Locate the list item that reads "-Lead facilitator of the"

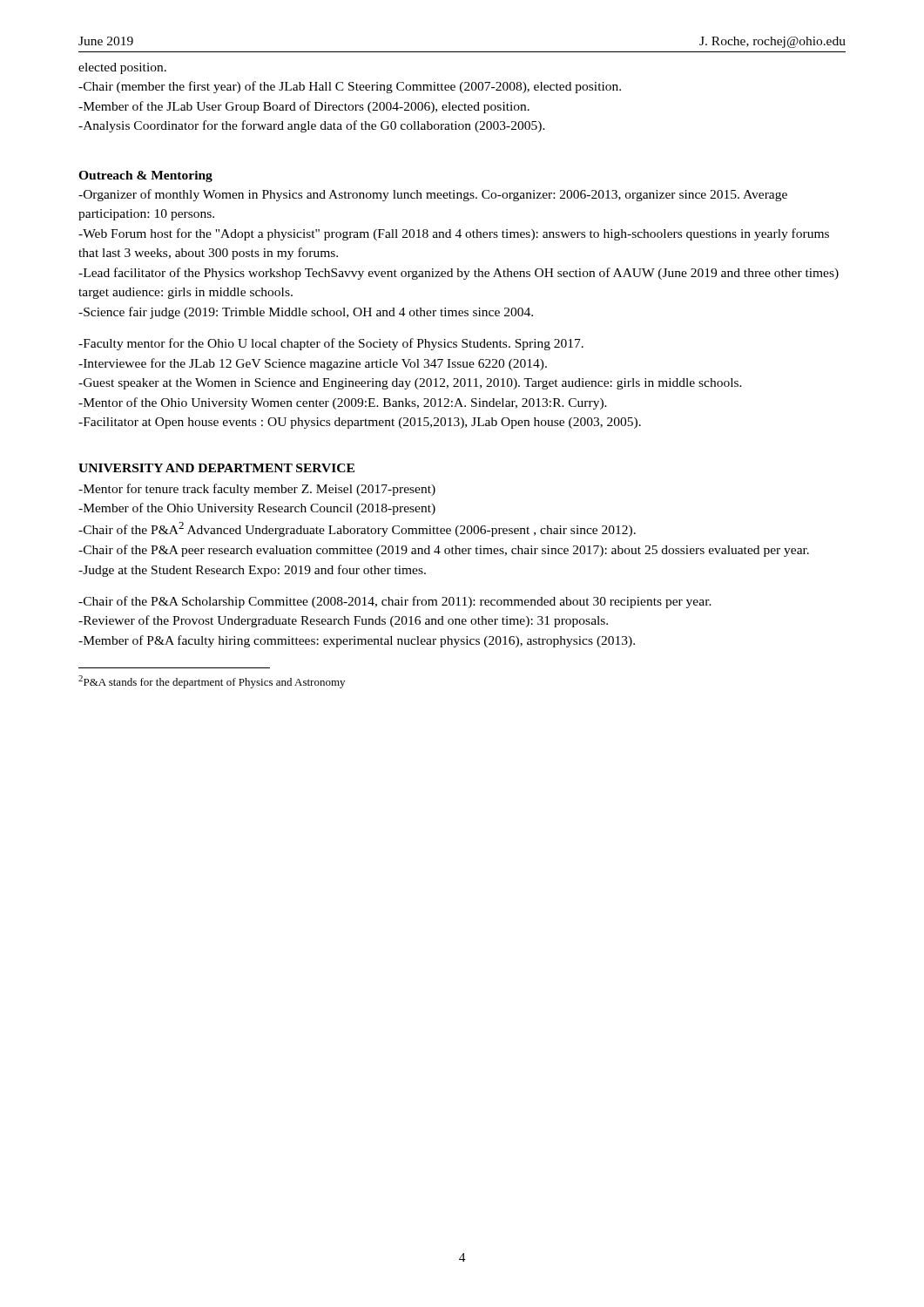(459, 282)
